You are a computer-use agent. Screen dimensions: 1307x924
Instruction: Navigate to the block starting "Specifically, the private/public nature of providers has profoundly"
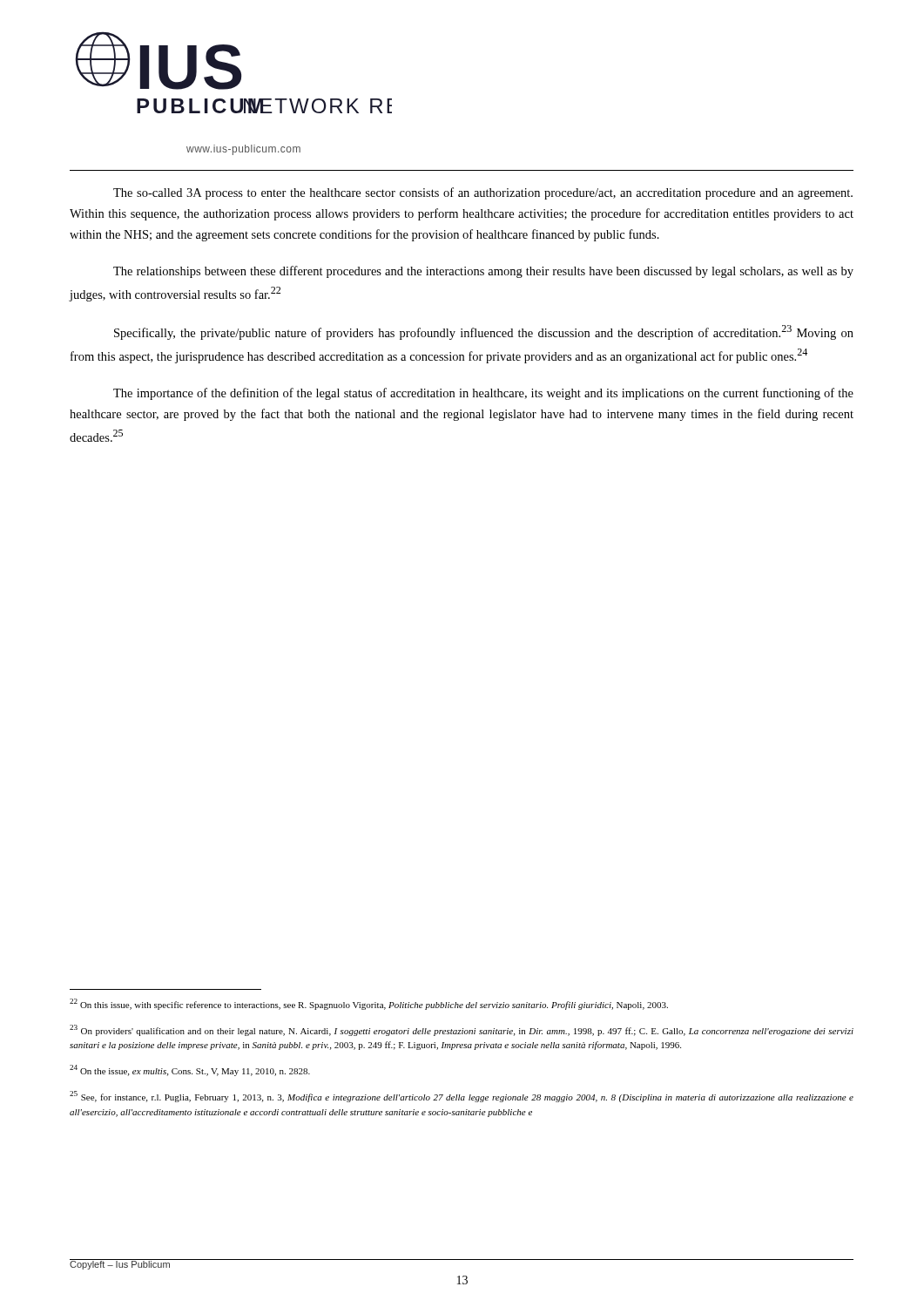tap(462, 344)
